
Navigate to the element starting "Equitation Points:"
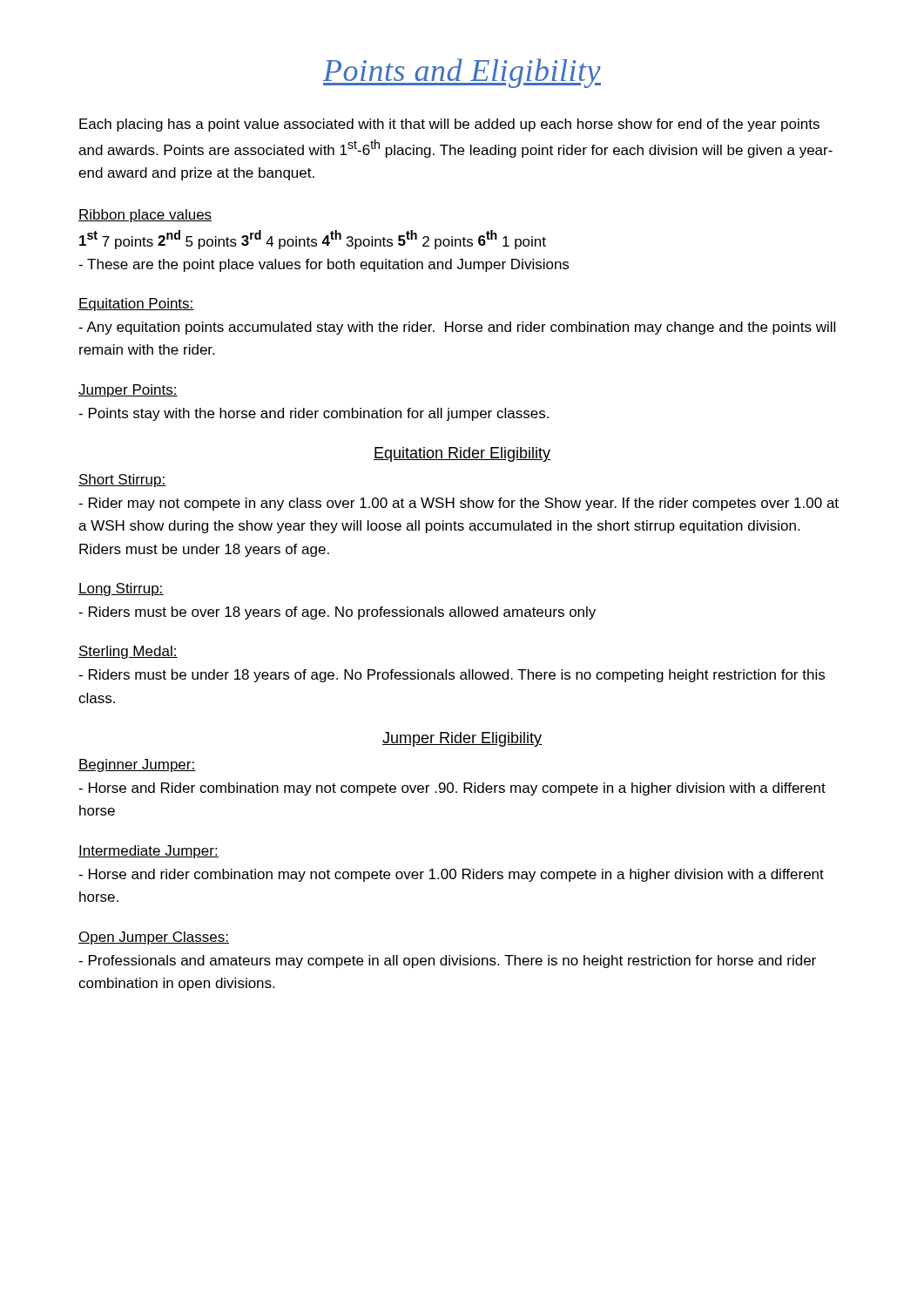tap(136, 304)
